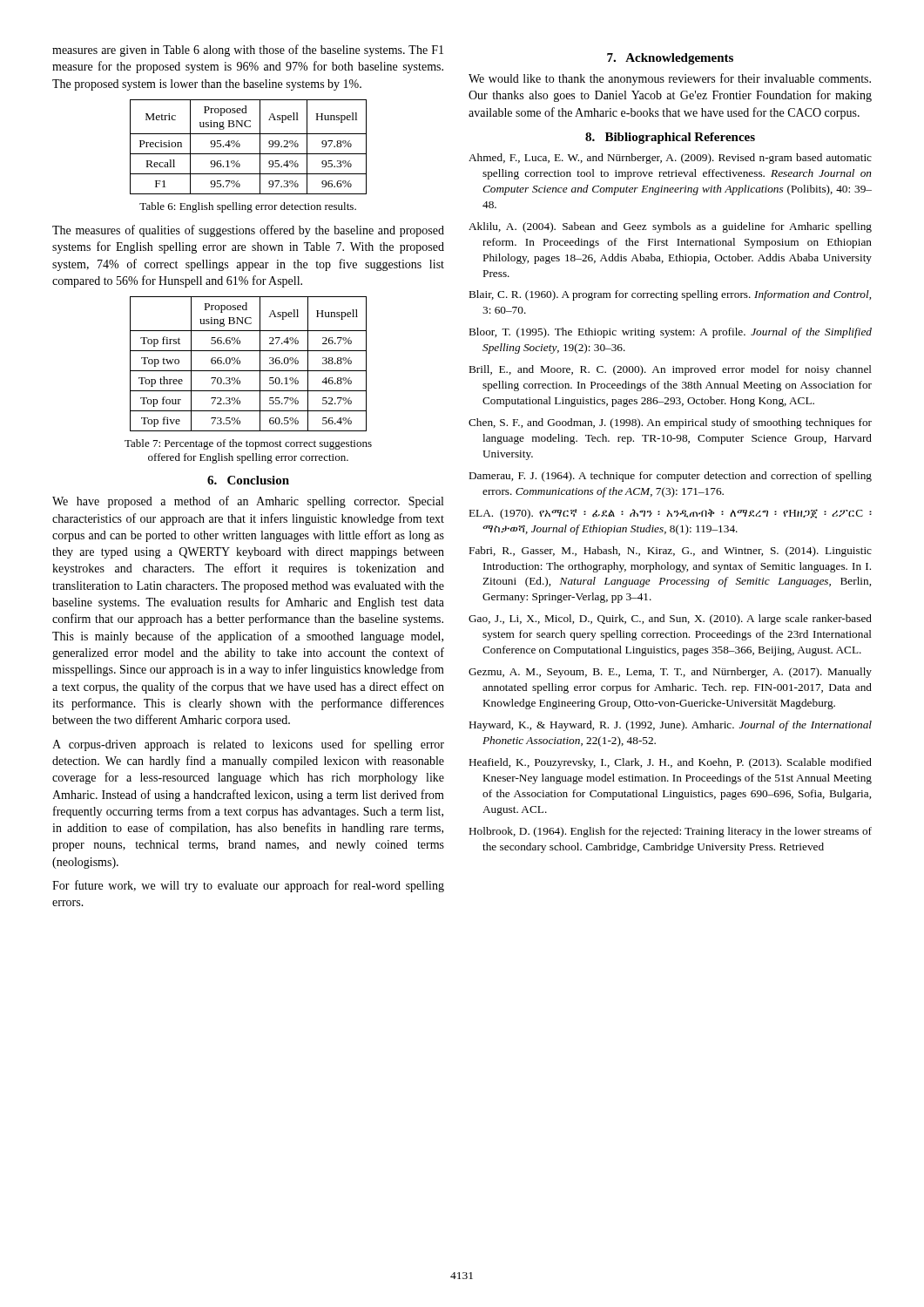The width and height of the screenshot is (924, 1307).
Task: Select the block starting "6. Conclusion"
Action: pyautogui.click(x=248, y=480)
